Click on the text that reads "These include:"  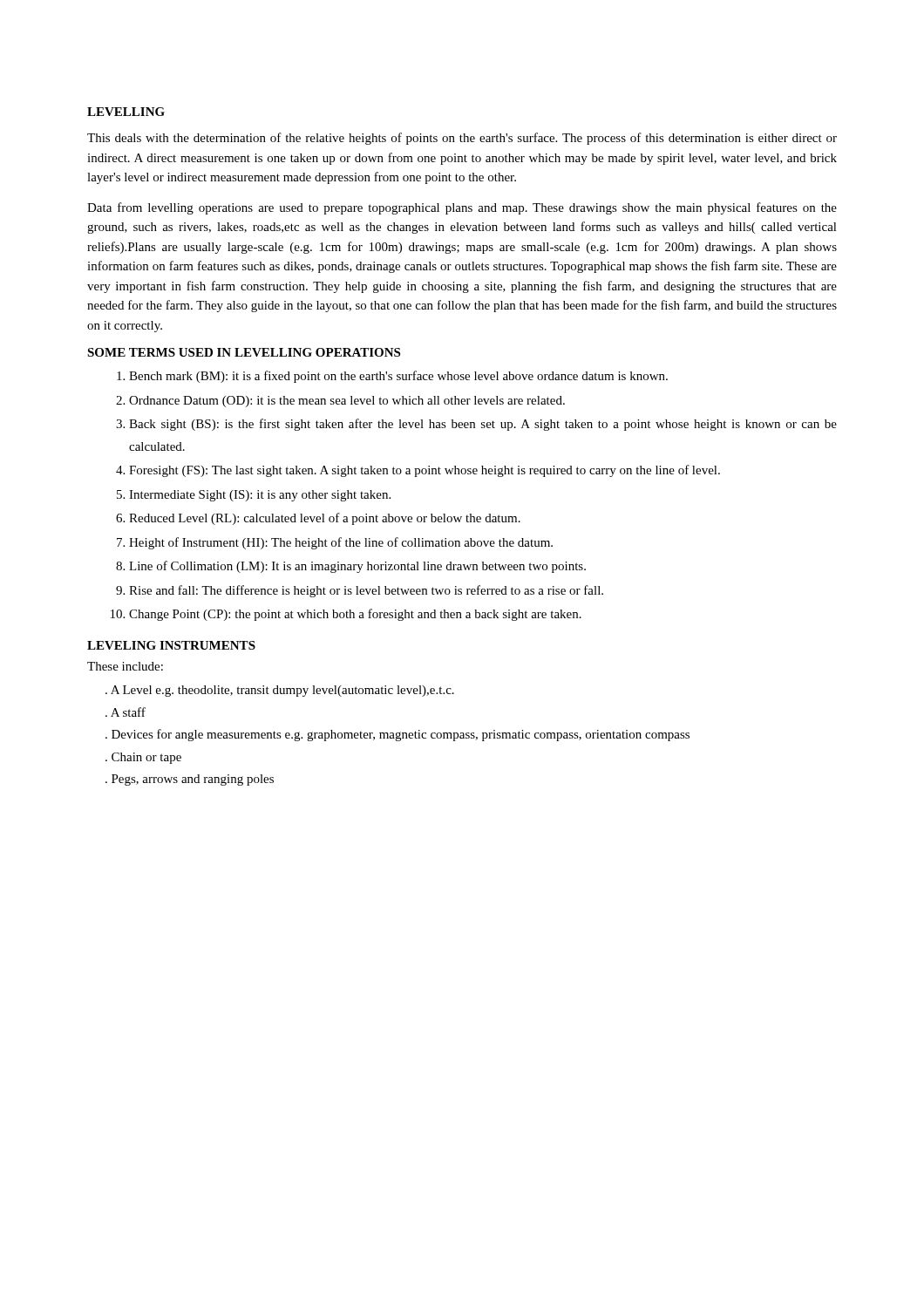125,666
